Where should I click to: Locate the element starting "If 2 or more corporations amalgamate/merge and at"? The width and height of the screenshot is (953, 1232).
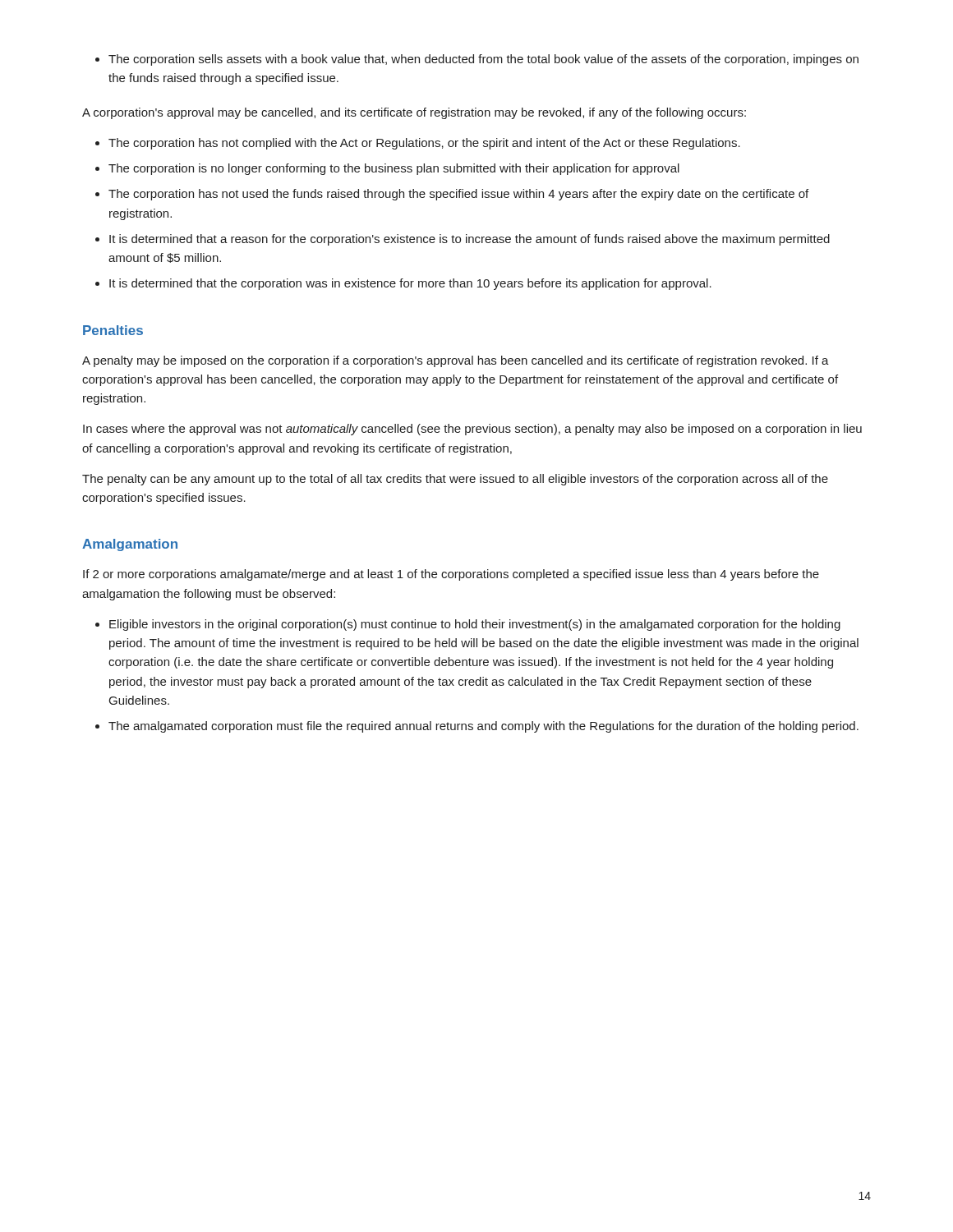coord(476,584)
